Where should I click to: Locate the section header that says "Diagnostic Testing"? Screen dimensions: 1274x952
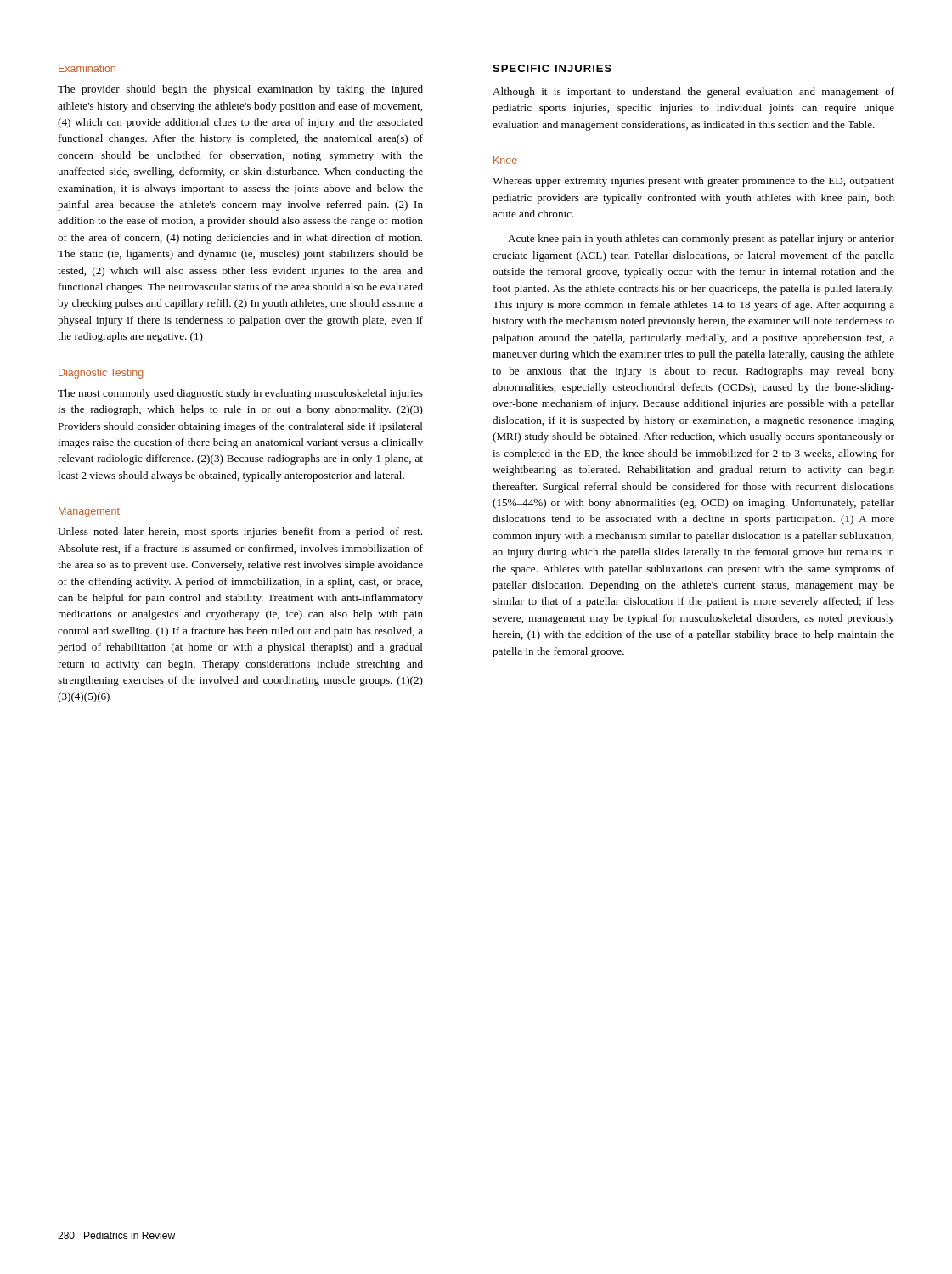[101, 374]
